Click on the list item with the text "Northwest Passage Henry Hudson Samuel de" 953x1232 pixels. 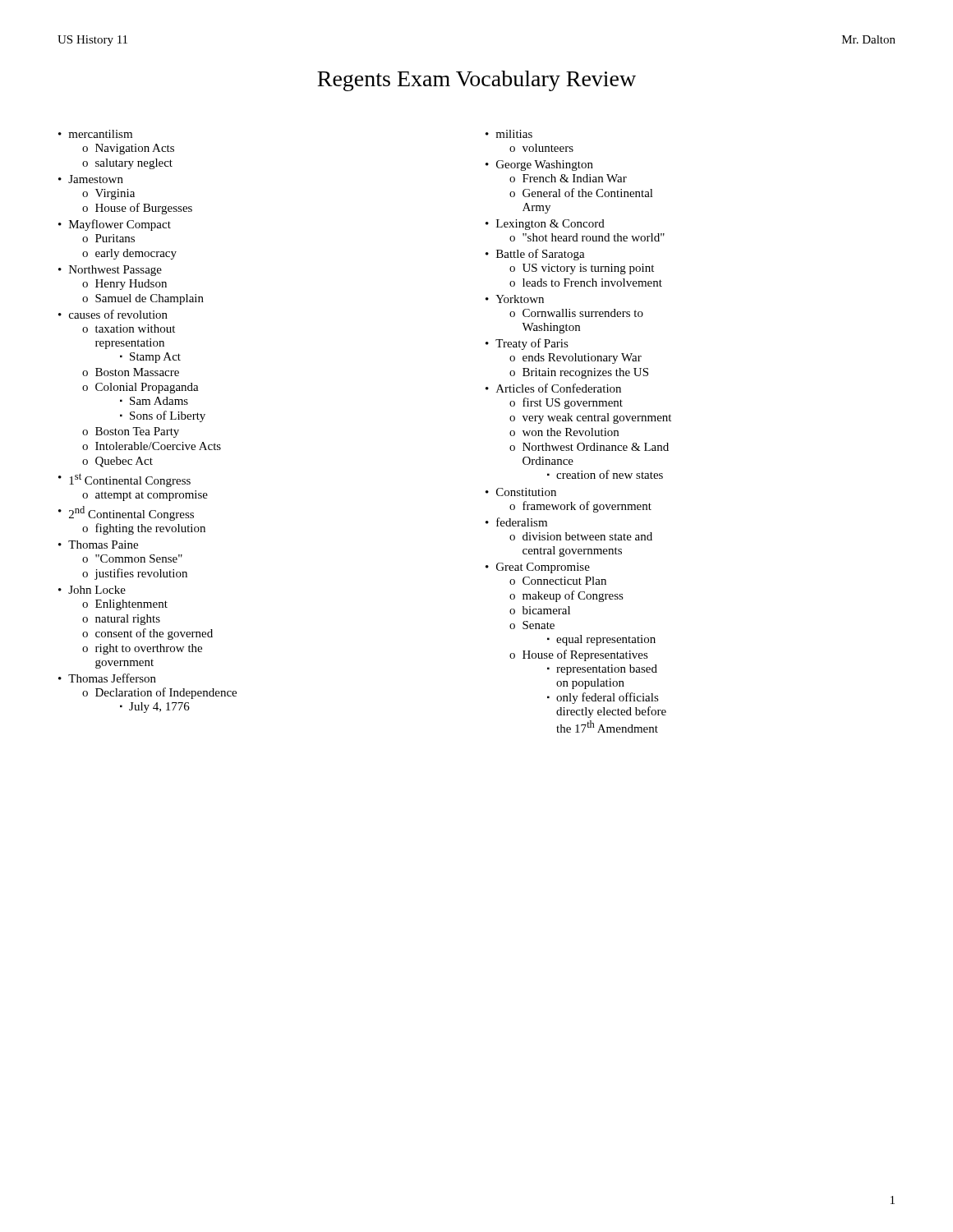(110, 271)
